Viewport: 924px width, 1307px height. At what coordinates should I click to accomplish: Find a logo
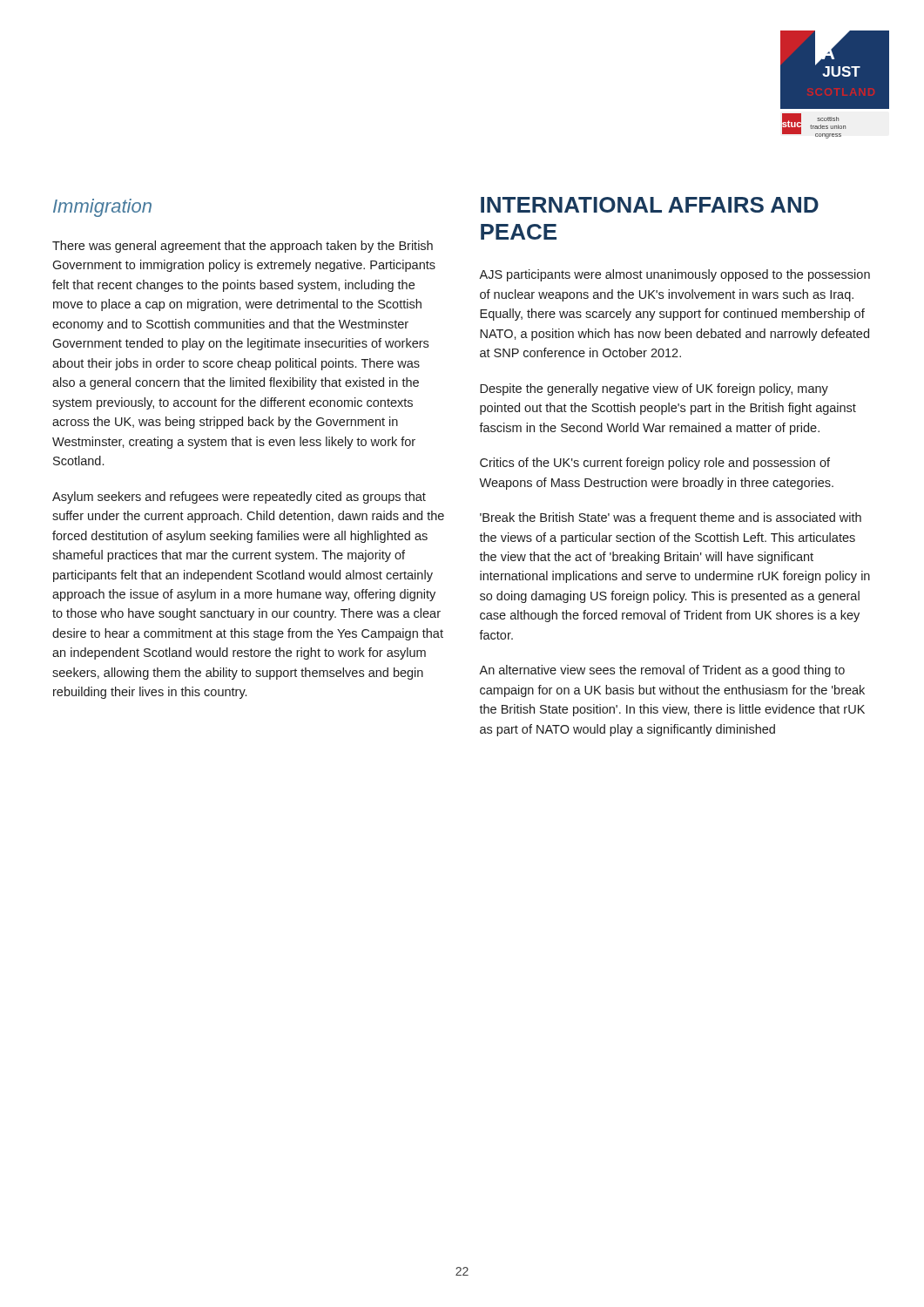point(811,83)
